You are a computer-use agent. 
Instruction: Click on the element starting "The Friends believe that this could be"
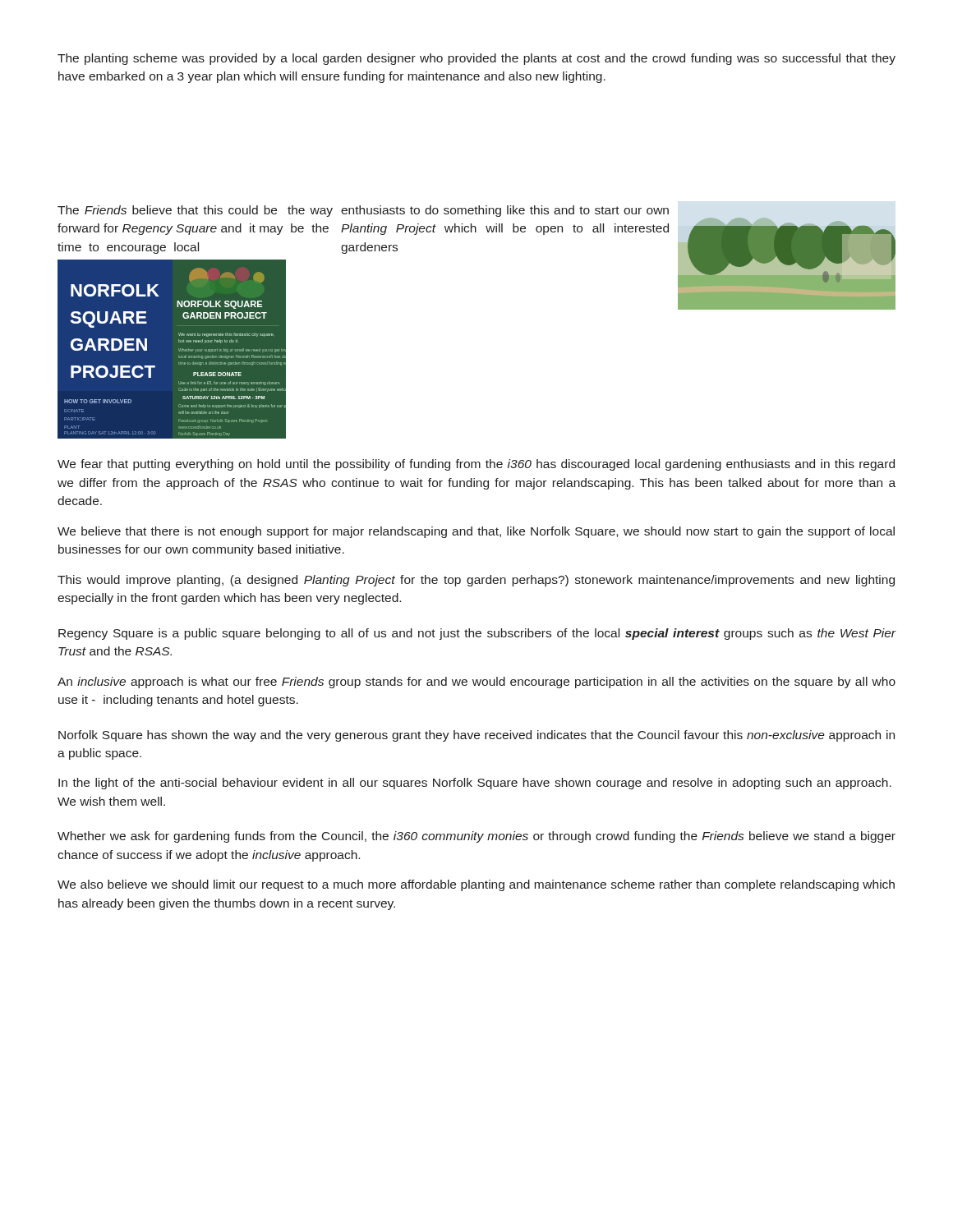(195, 228)
